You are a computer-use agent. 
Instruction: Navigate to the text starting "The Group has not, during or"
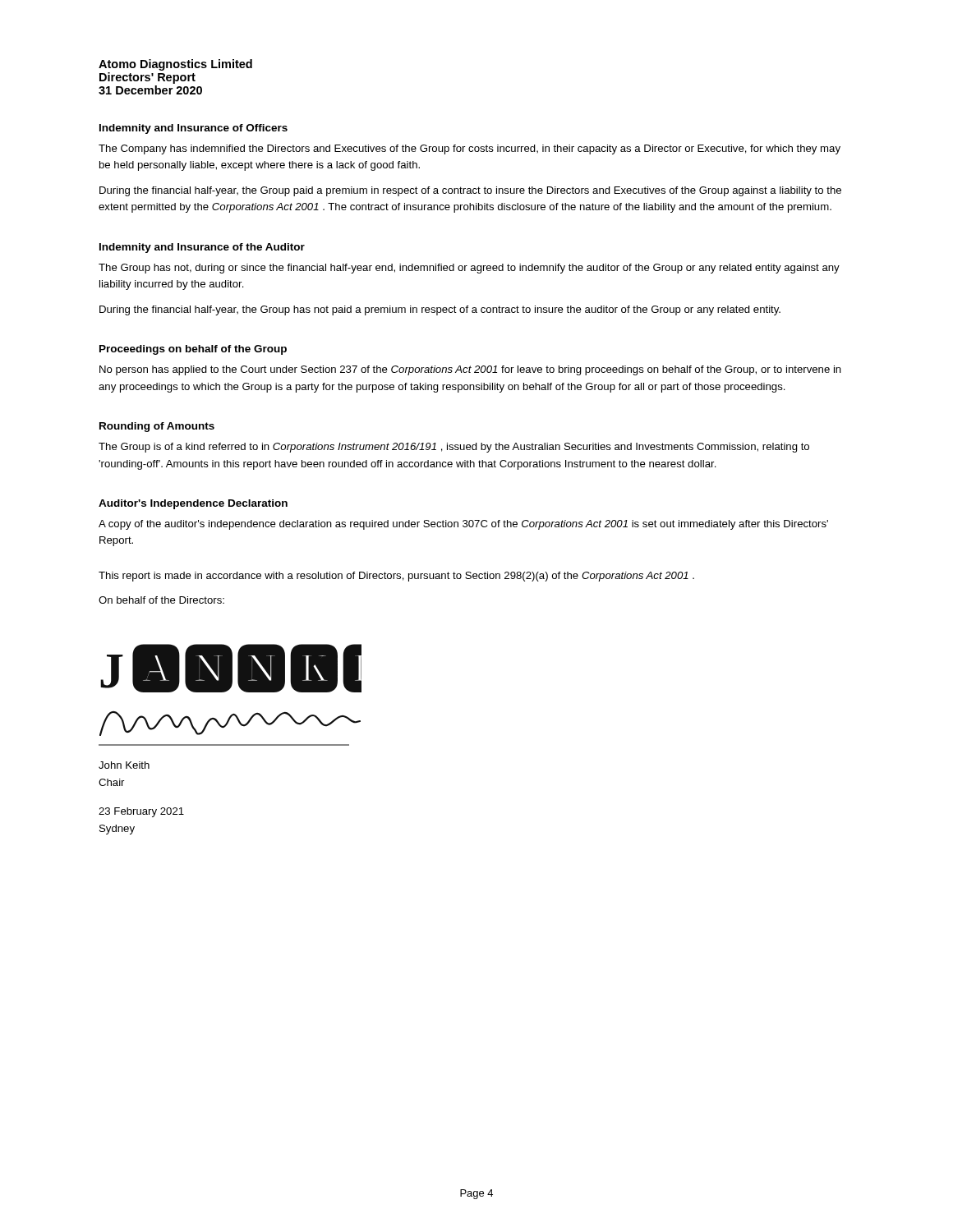pyautogui.click(x=469, y=276)
